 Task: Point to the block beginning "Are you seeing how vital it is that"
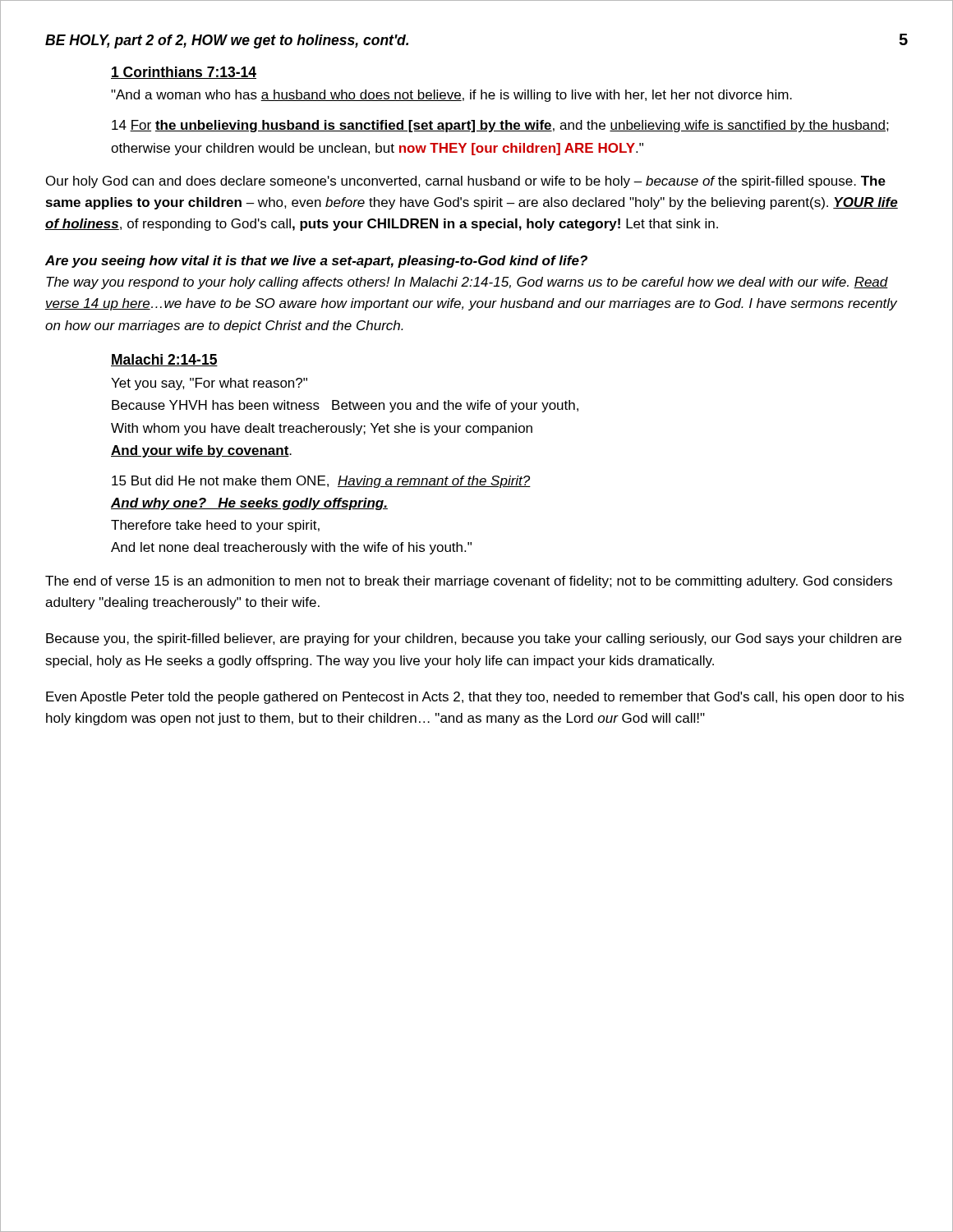pyautogui.click(x=471, y=293)
